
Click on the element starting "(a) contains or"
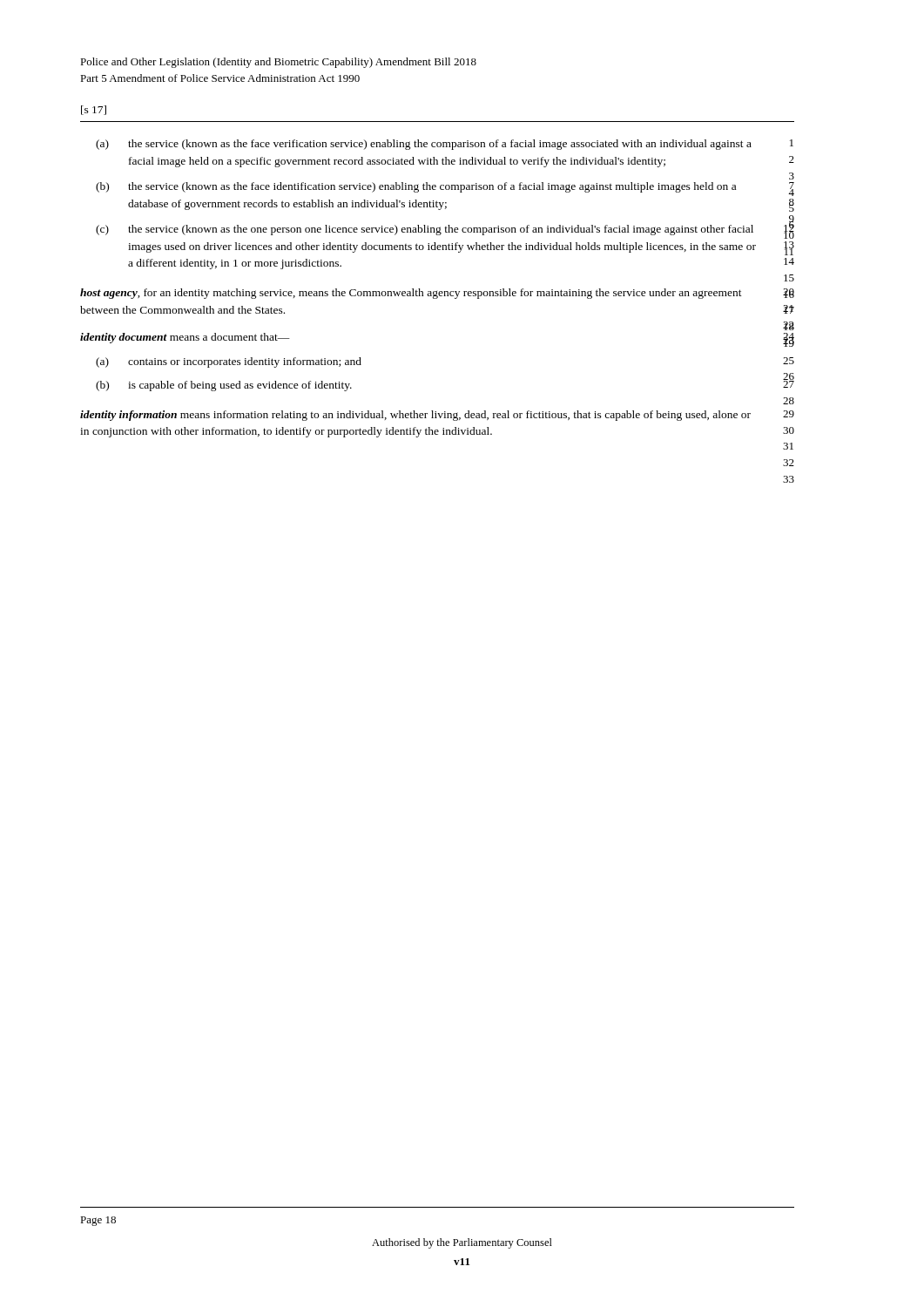pyautogui.click(x=245, y=362)
